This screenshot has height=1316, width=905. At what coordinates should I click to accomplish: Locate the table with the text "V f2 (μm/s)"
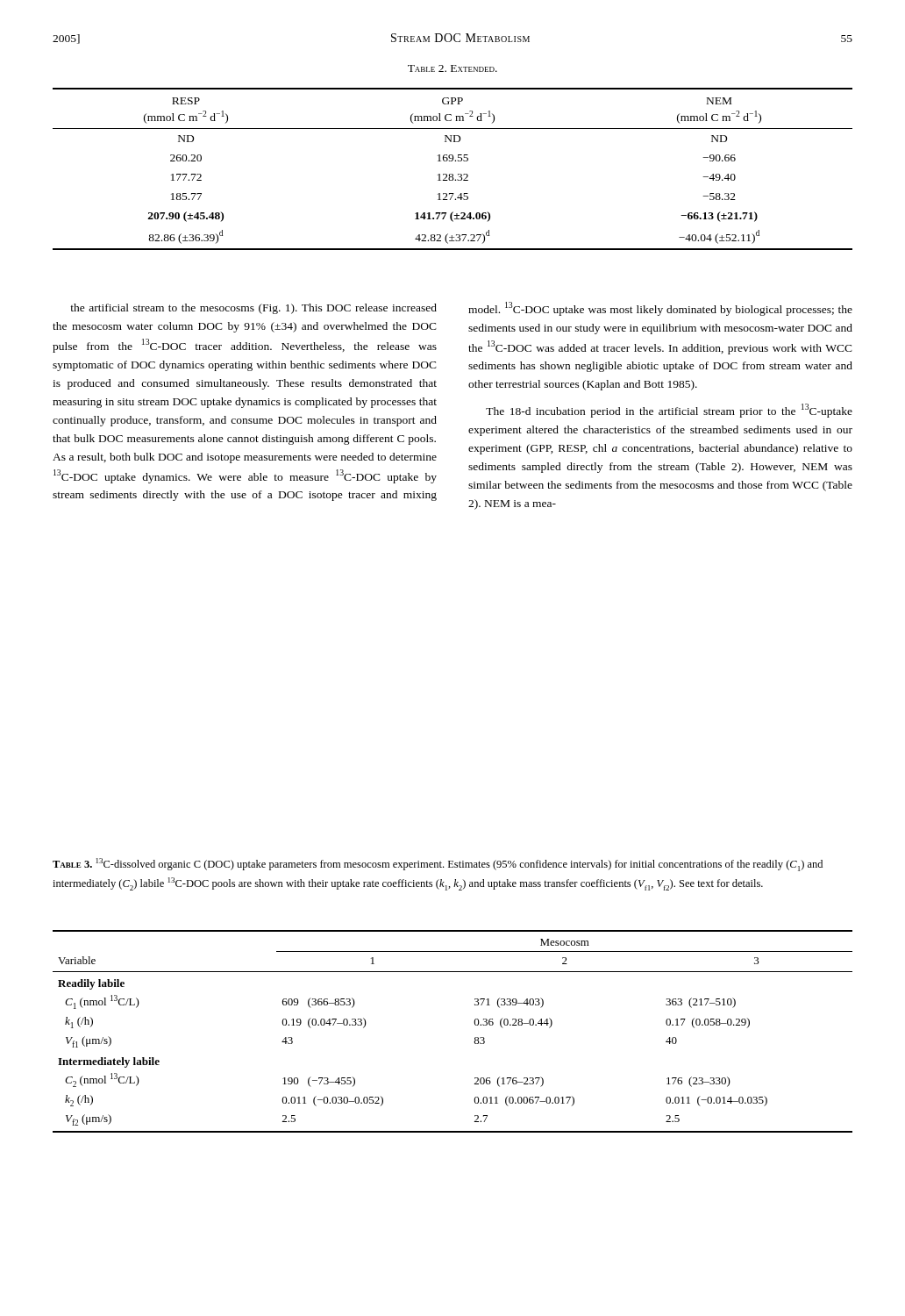pos(452,1031)
